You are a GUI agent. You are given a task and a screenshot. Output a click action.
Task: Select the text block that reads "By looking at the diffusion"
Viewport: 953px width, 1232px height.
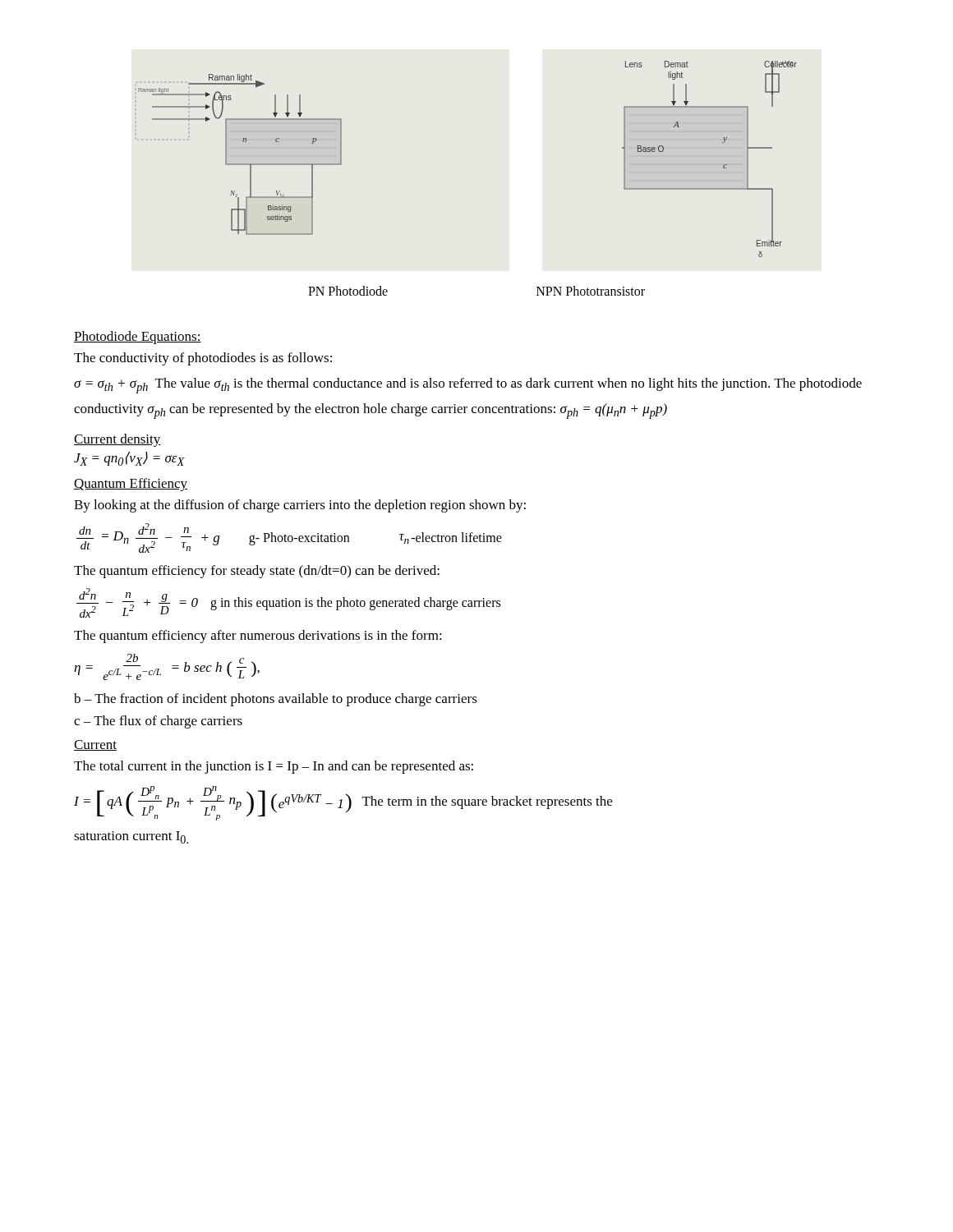300,505
